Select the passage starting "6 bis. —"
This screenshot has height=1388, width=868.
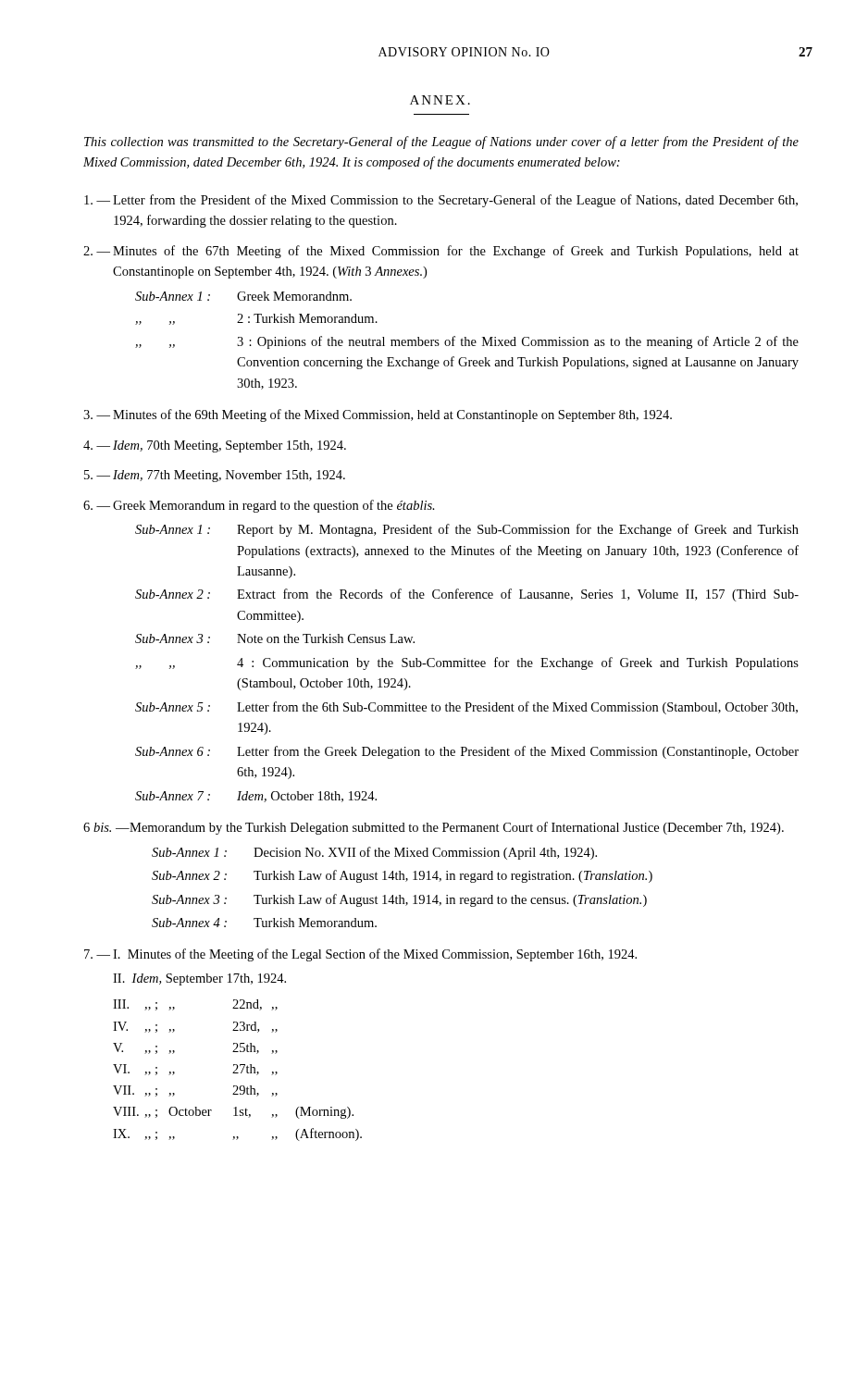tap(441, 876)
